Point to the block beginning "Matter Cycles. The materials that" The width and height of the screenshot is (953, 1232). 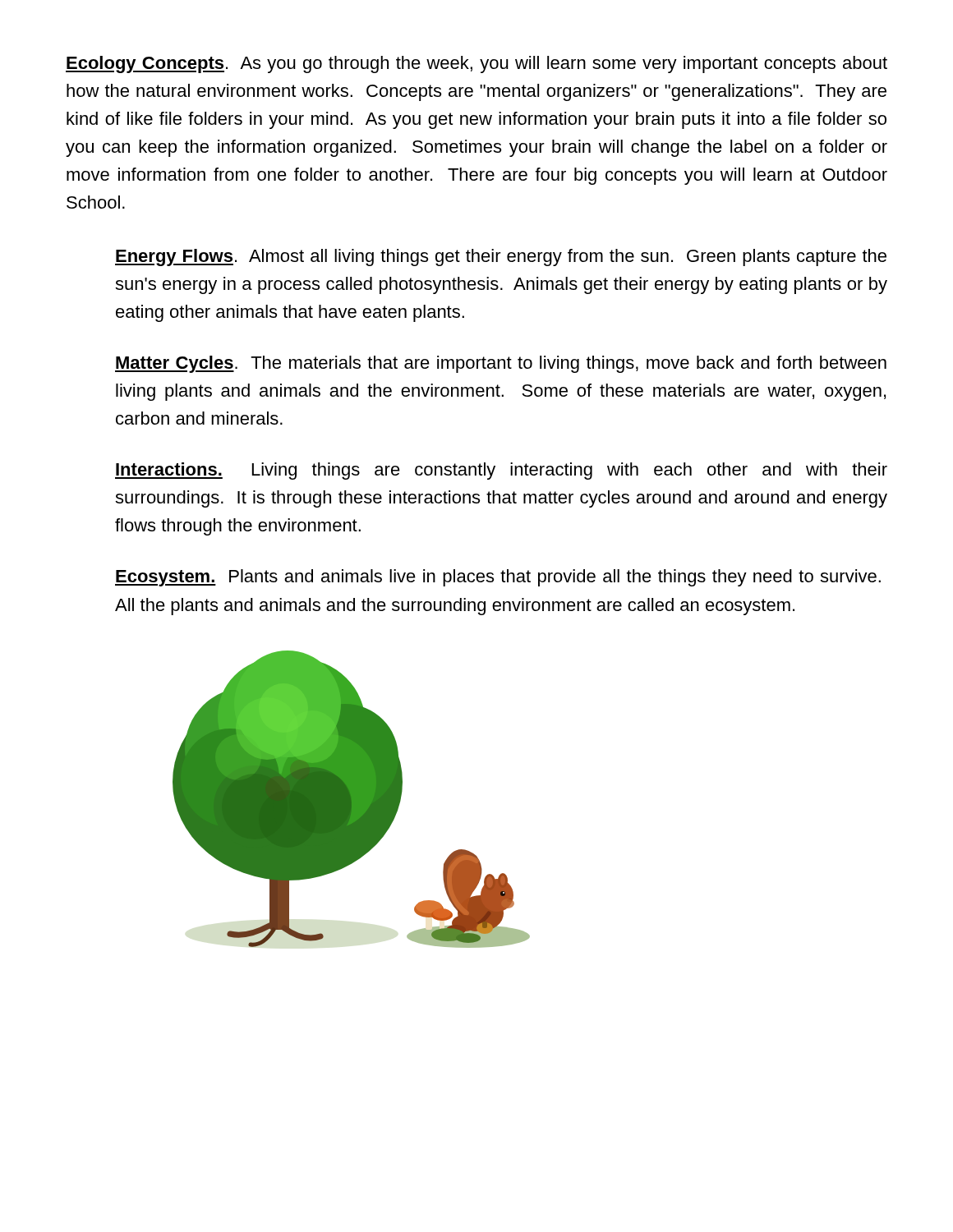(x=501, y=390)
